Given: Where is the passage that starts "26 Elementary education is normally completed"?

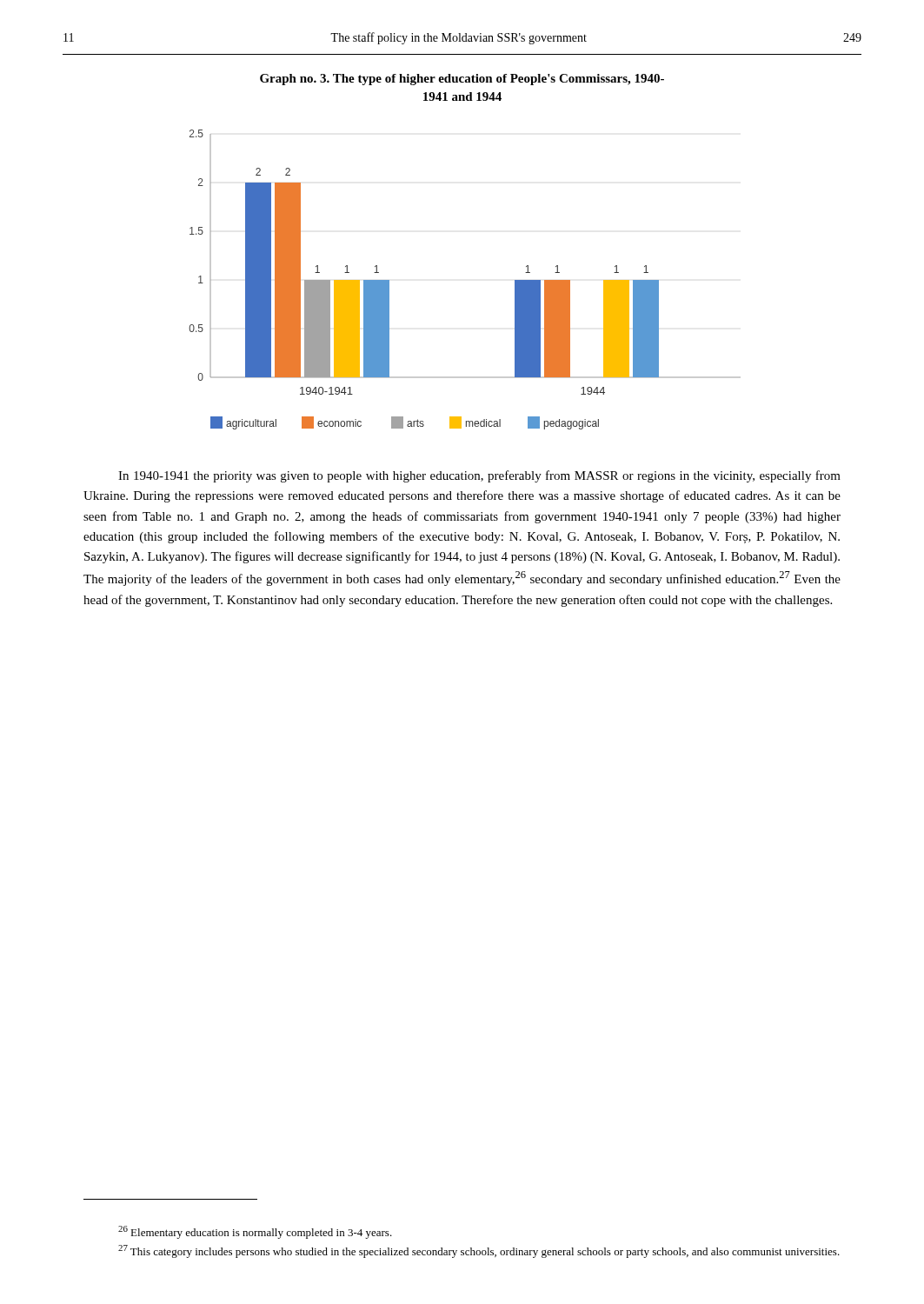Looking at the screenshot, I should pyautogui.click(x=255, y=1231).
